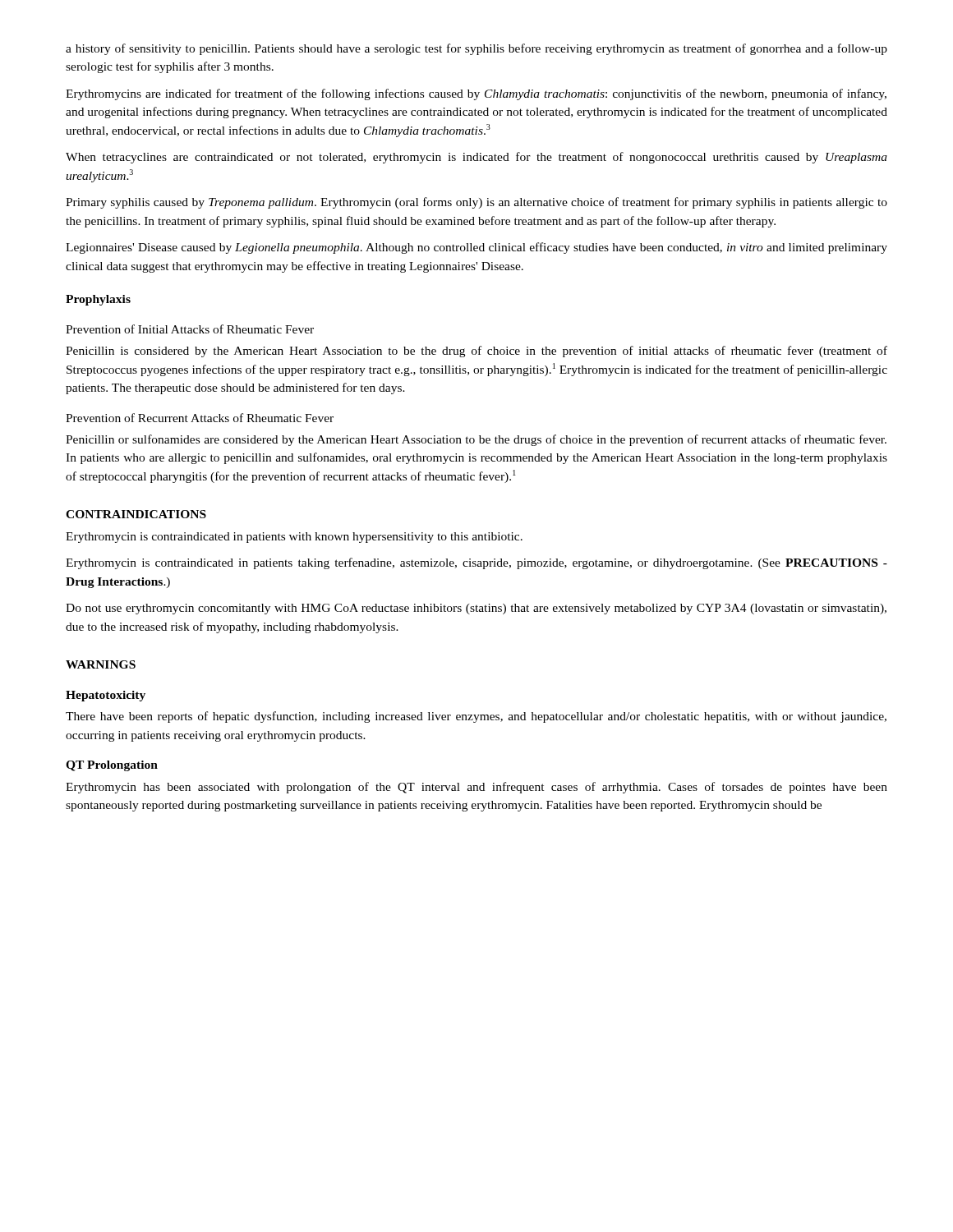Select the block starting "Erythromycins are indicated for treatment of the"
This screenshot has width=953, height=1232.
coord(476,112)
